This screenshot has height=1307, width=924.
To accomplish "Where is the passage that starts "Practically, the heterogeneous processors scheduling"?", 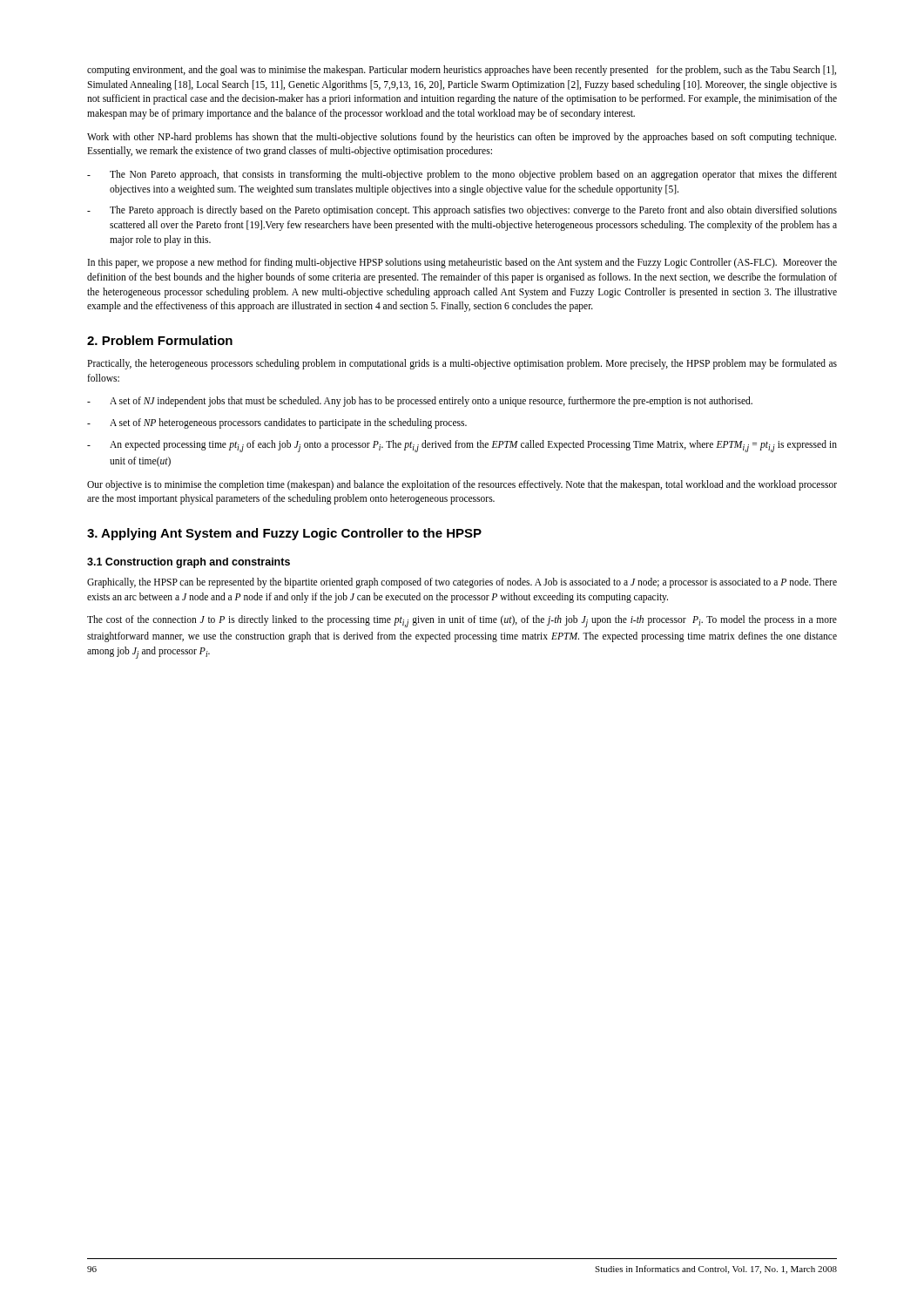I will [x=462, y=371].
